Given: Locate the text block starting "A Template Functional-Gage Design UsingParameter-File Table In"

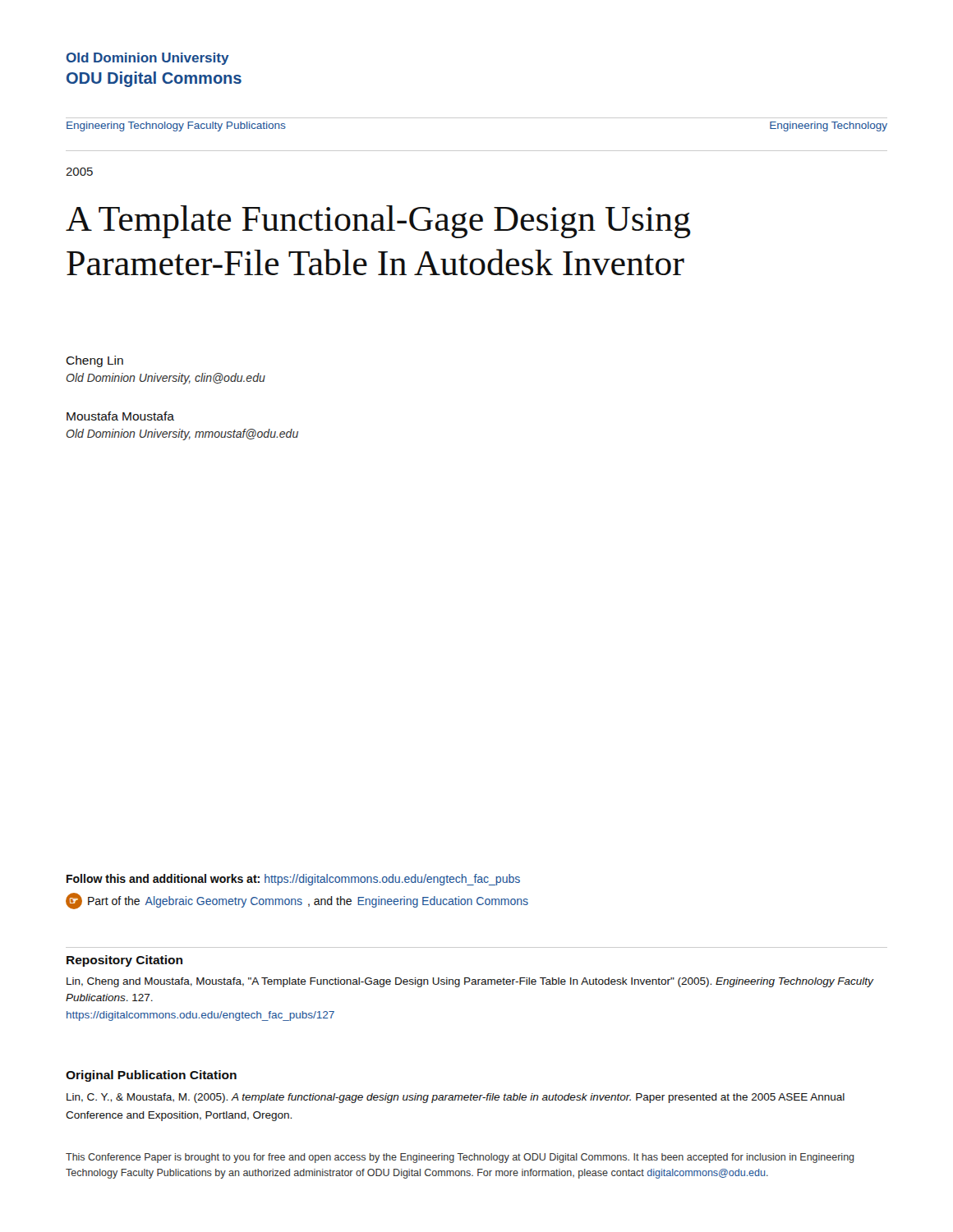Looking at the screenshot, I should click(x=378, y=241).
